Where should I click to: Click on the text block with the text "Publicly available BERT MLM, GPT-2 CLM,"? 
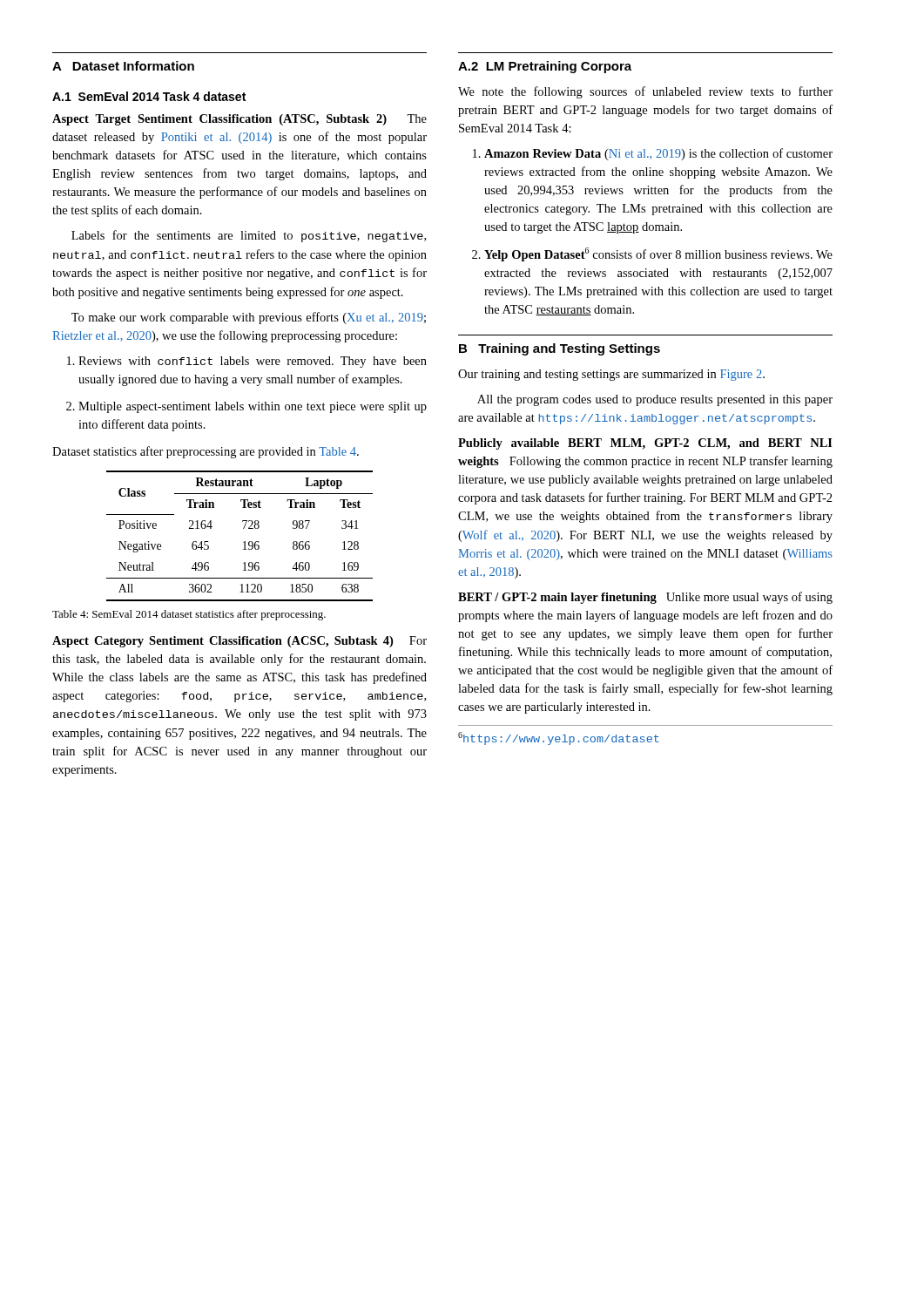645,508
